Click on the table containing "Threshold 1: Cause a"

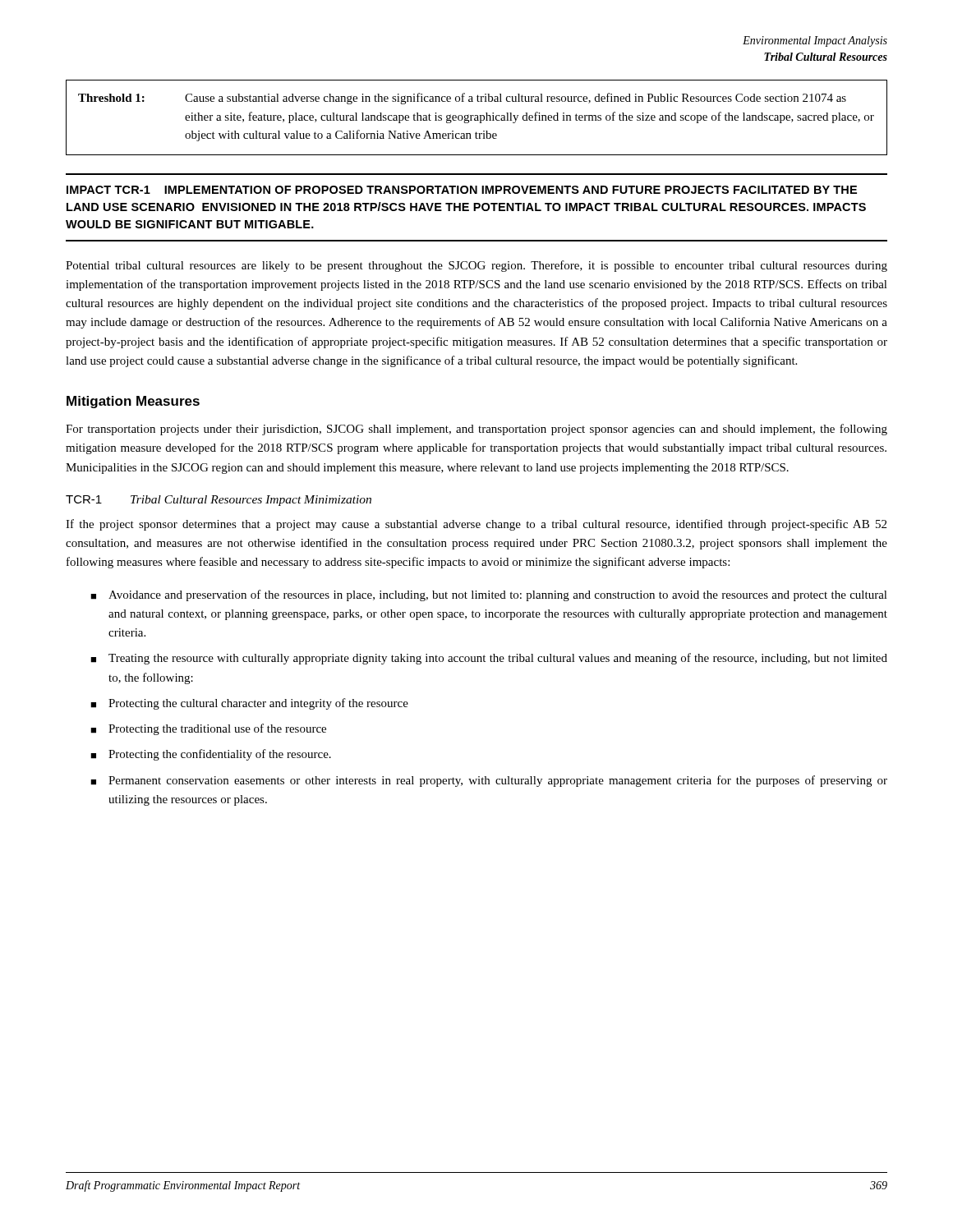point(476,117)
